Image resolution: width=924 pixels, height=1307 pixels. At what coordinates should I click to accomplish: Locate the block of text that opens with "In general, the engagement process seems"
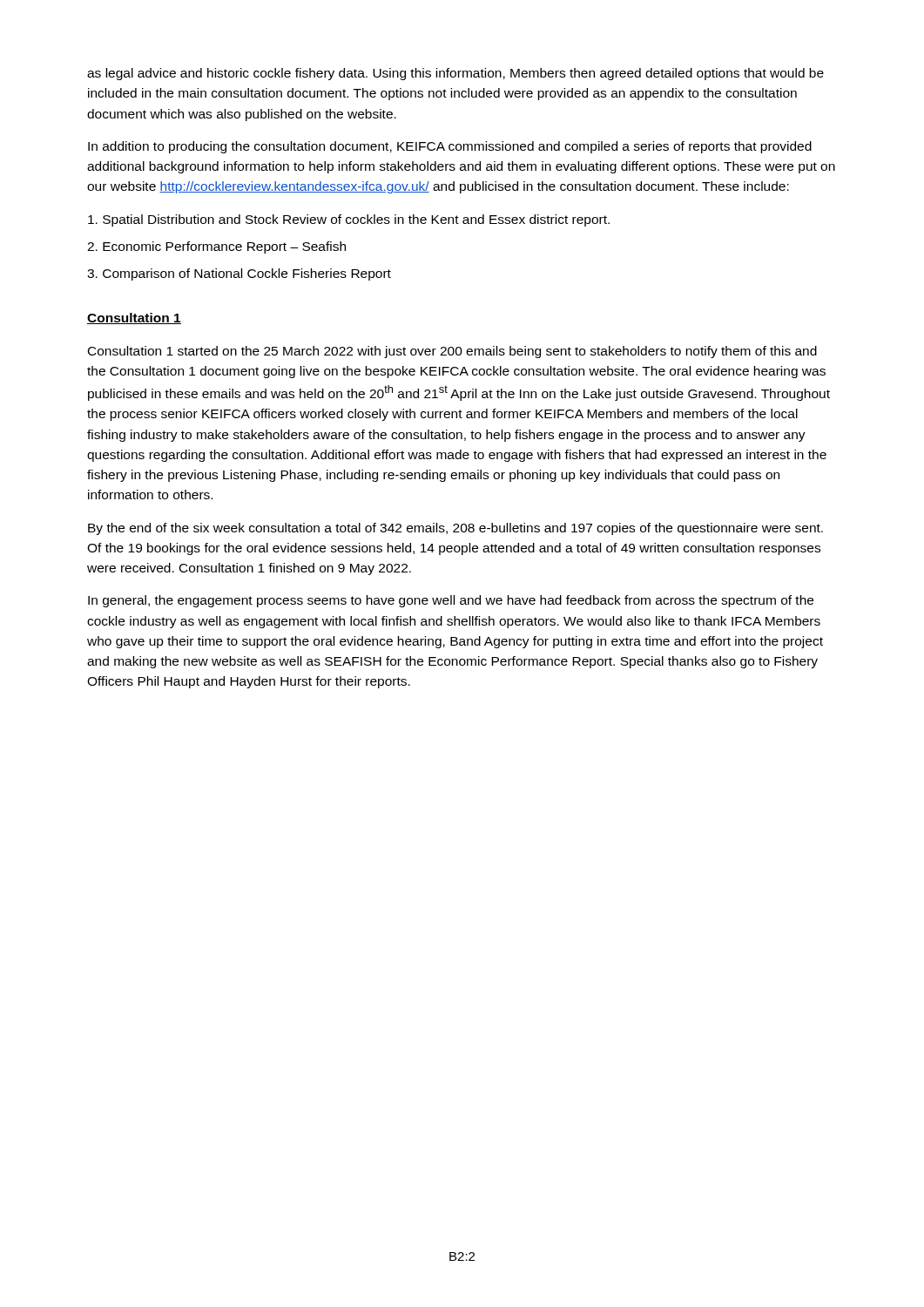pos(455,641)
